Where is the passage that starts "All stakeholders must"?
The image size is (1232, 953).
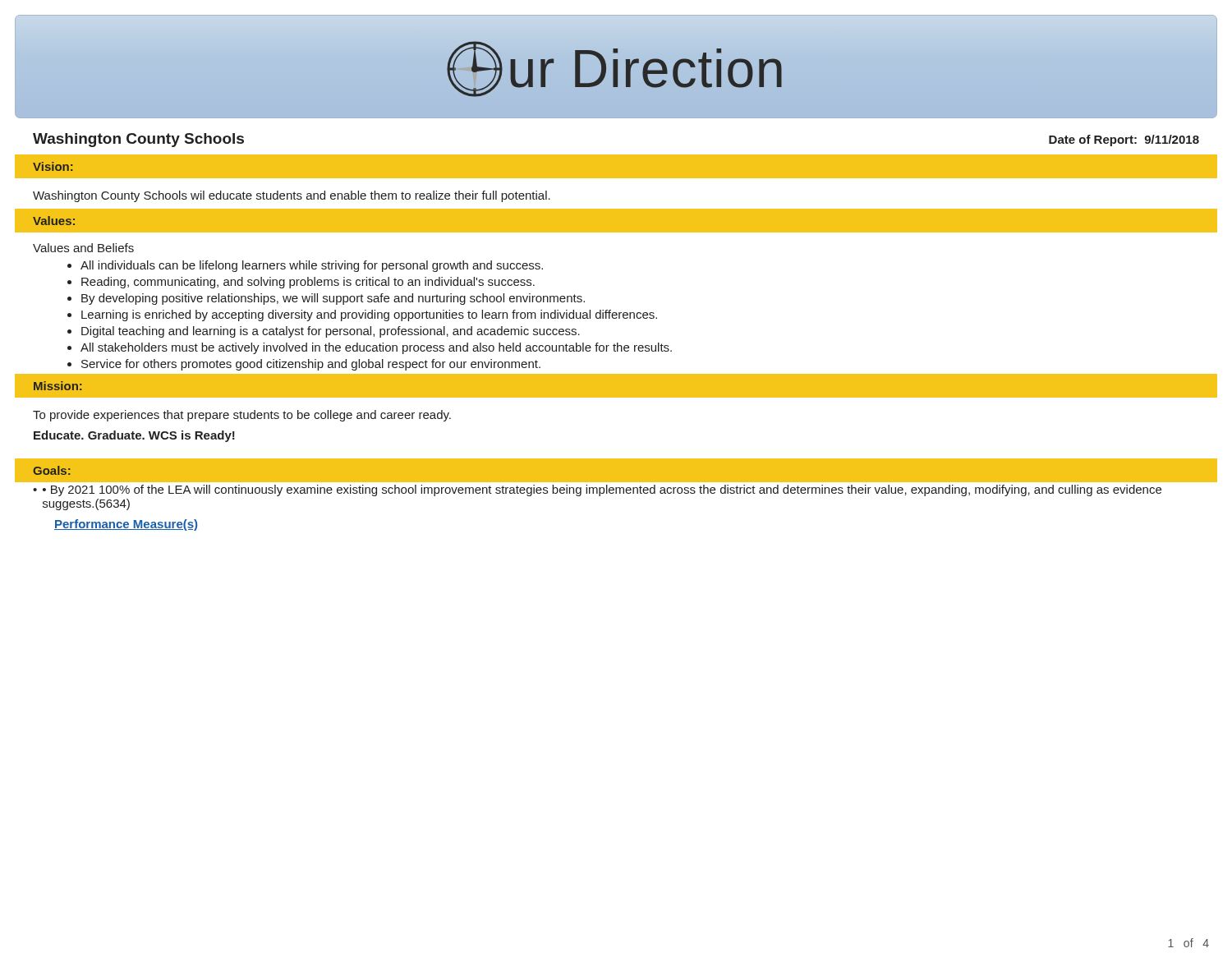pos(377,347)
